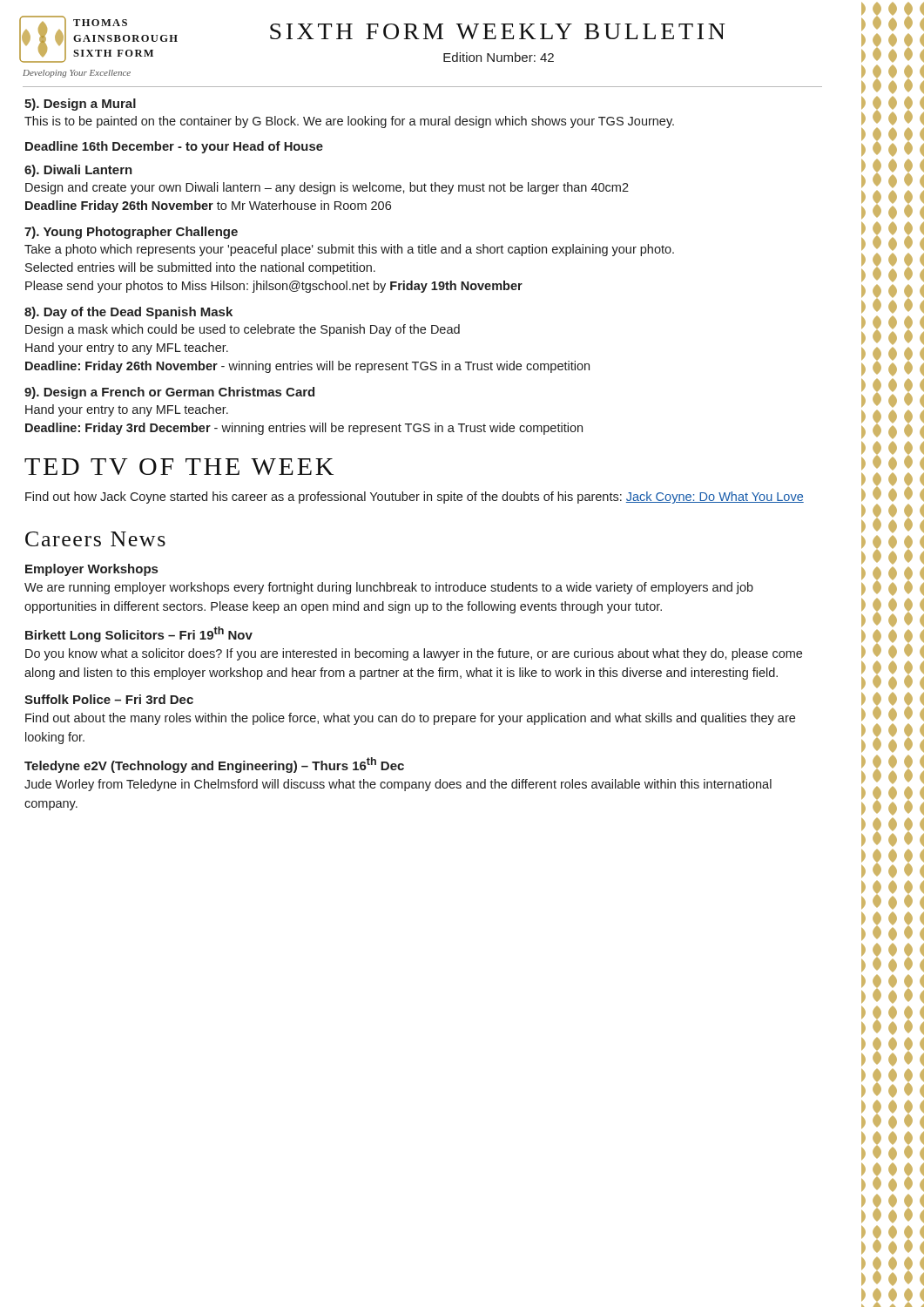Point to the block beginning "6). Diwali Lantern Design and create your own"

[x=422, y=189]
